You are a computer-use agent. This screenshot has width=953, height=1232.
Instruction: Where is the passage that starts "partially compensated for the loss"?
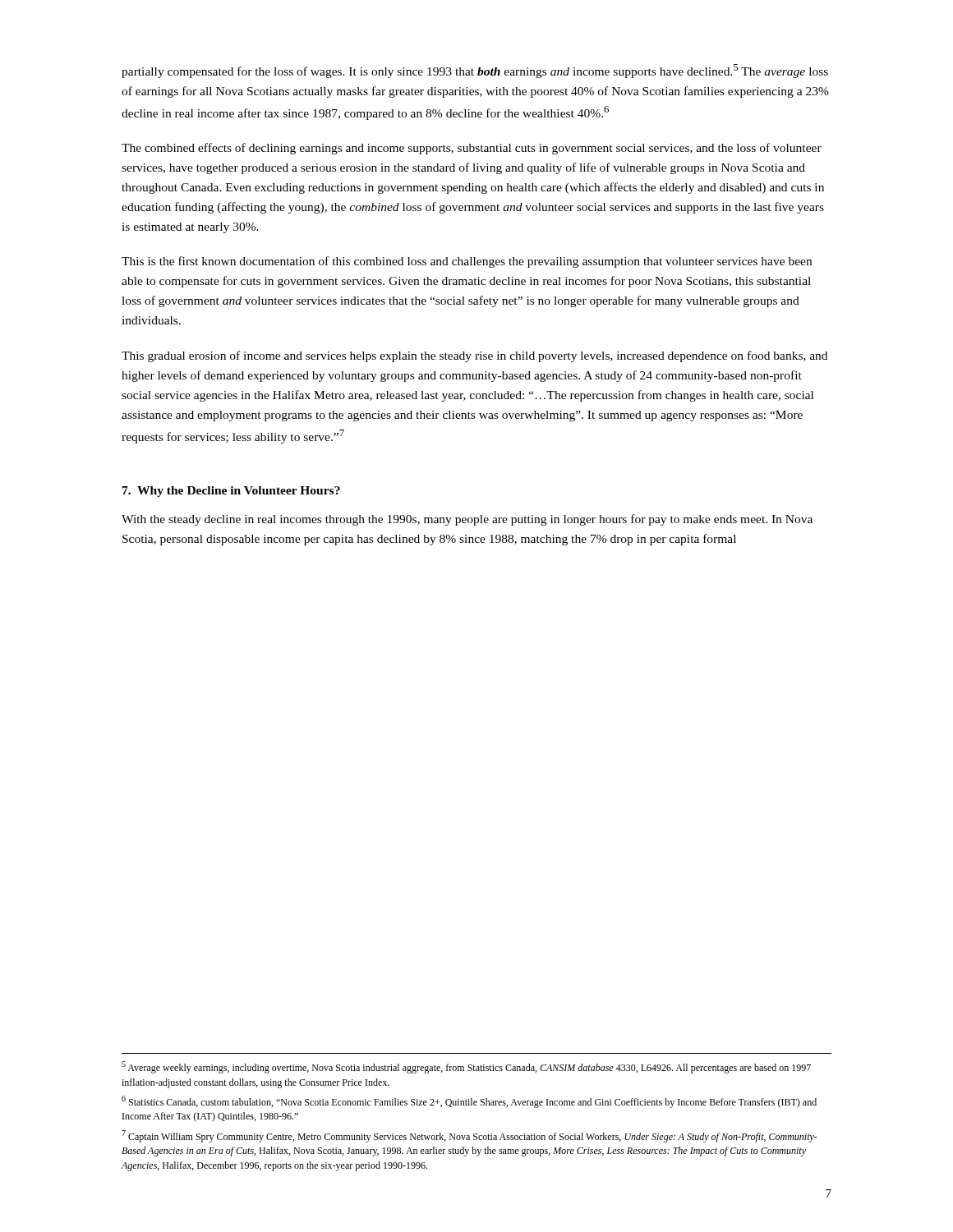[475, 90]
